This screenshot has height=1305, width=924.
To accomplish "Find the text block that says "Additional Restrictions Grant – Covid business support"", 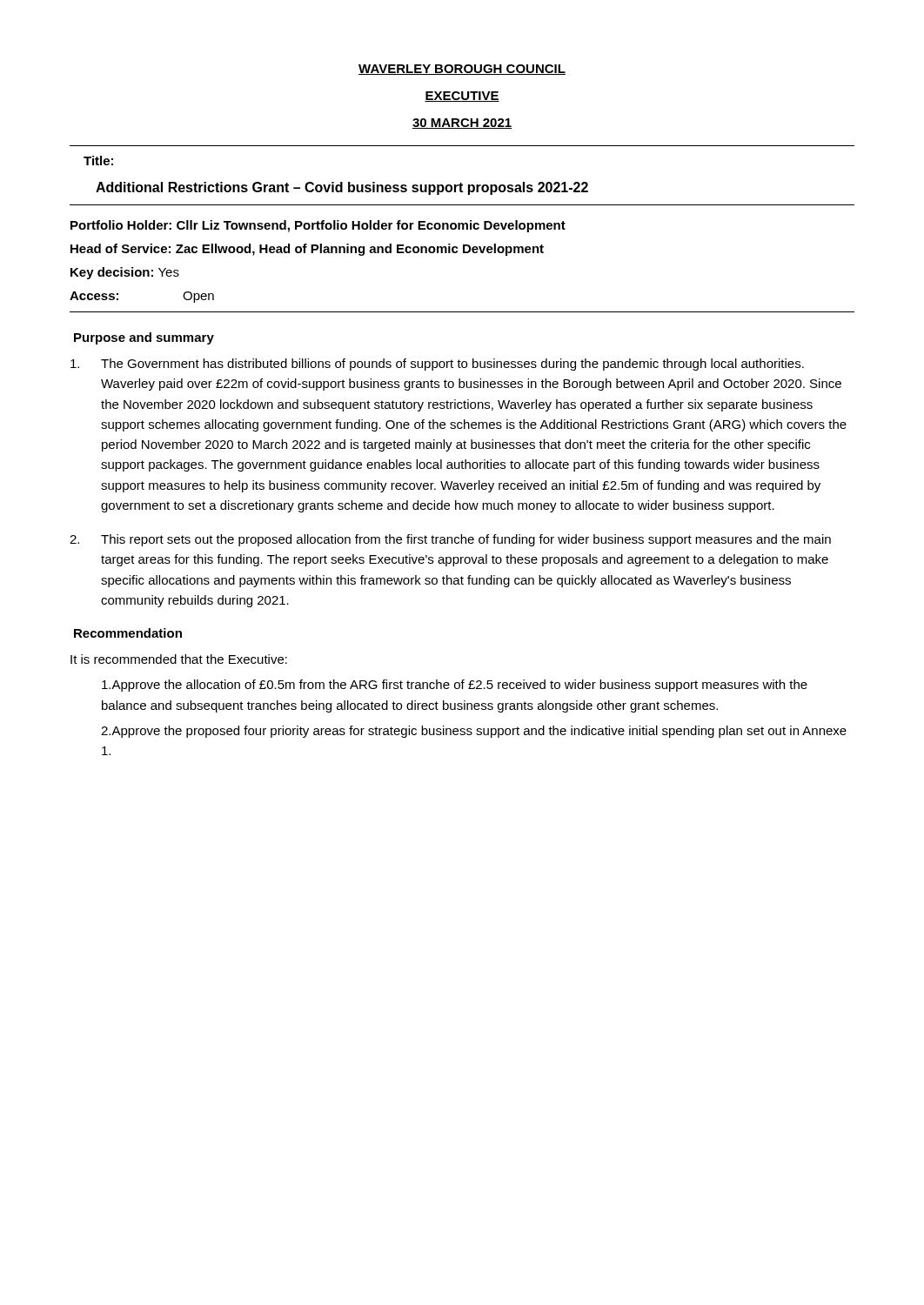I will tap(342, 187).
